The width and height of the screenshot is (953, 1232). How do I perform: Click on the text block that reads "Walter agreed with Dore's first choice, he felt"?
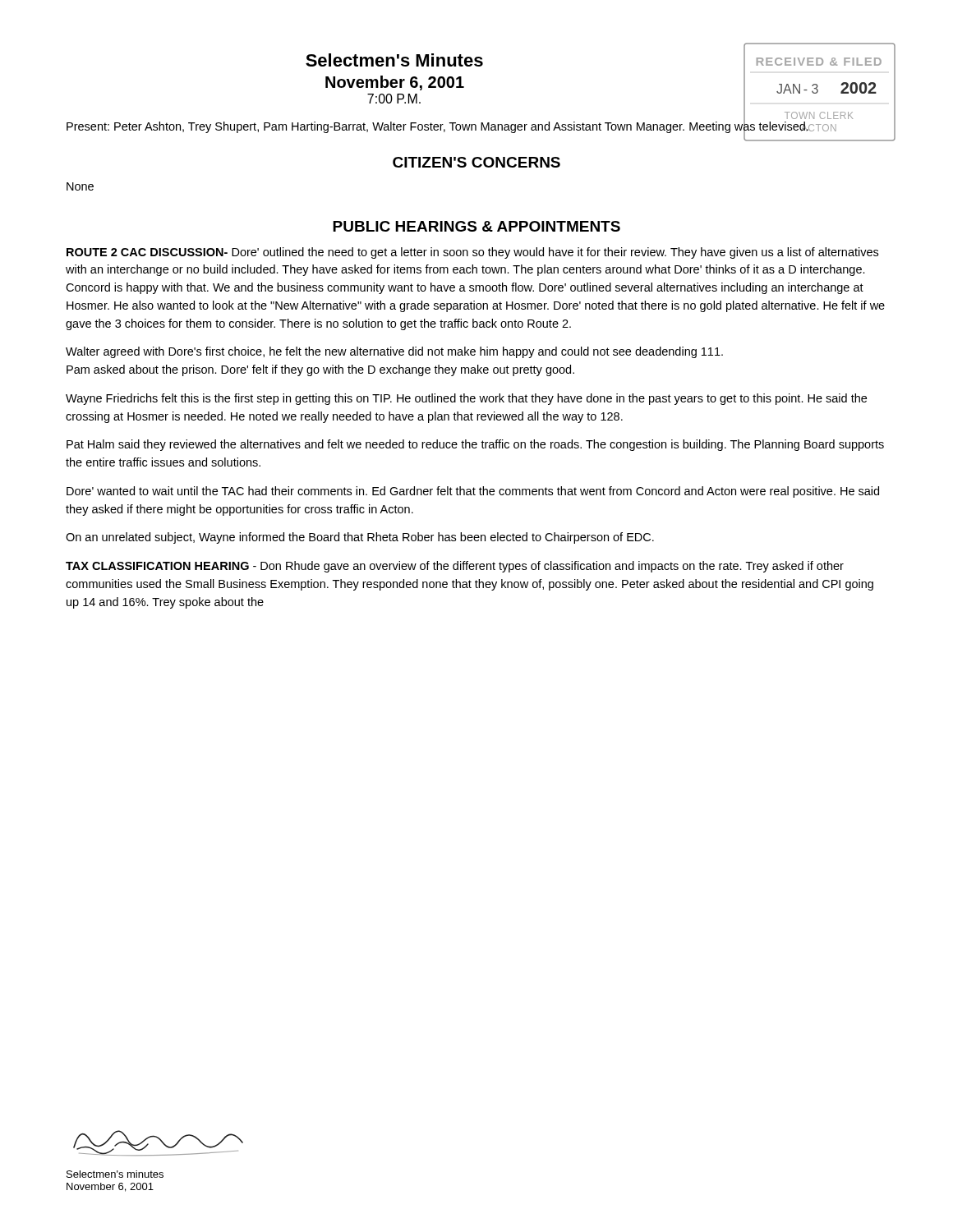[395, 361]
